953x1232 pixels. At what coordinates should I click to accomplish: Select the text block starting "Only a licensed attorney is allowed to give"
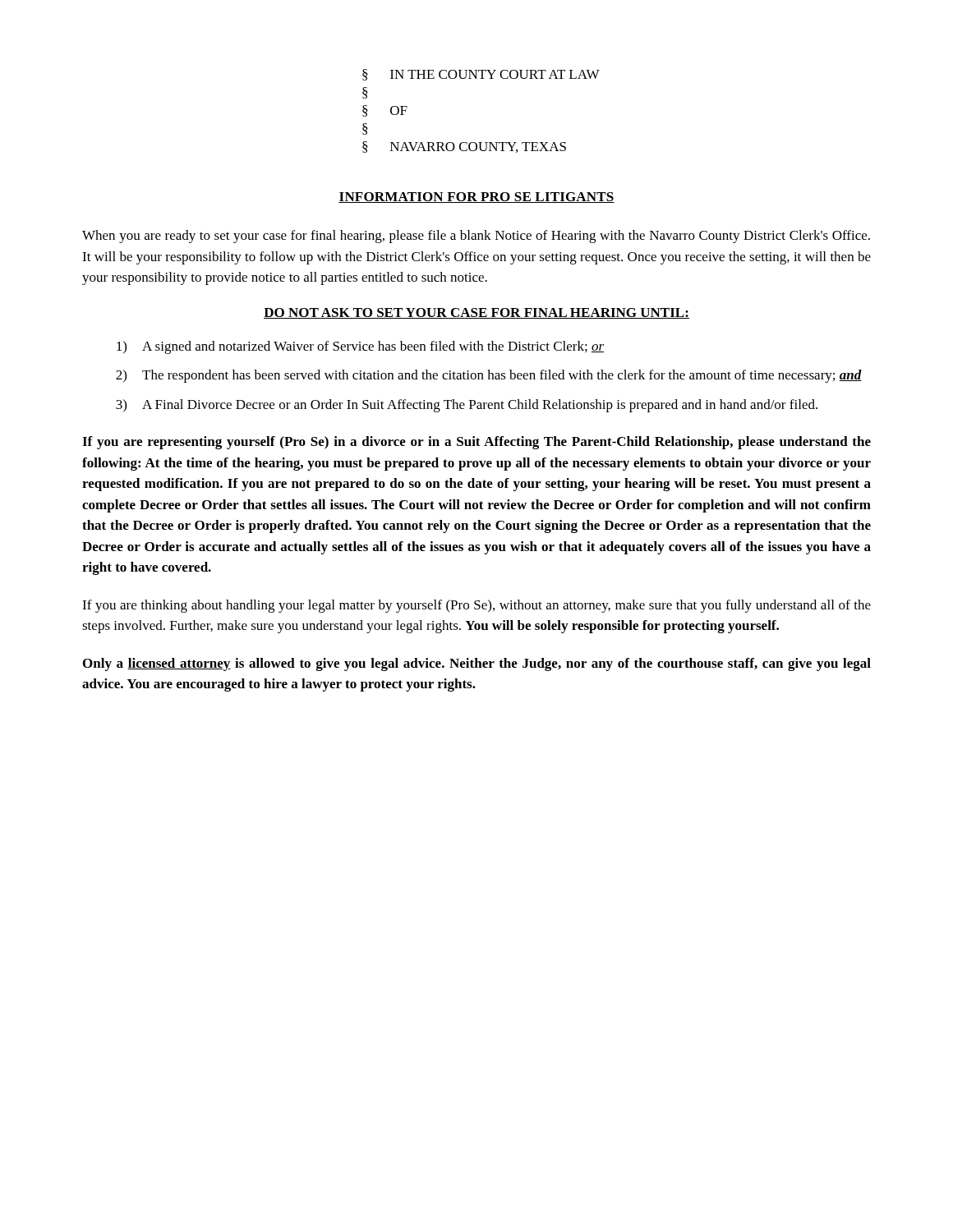pos(476,673)
